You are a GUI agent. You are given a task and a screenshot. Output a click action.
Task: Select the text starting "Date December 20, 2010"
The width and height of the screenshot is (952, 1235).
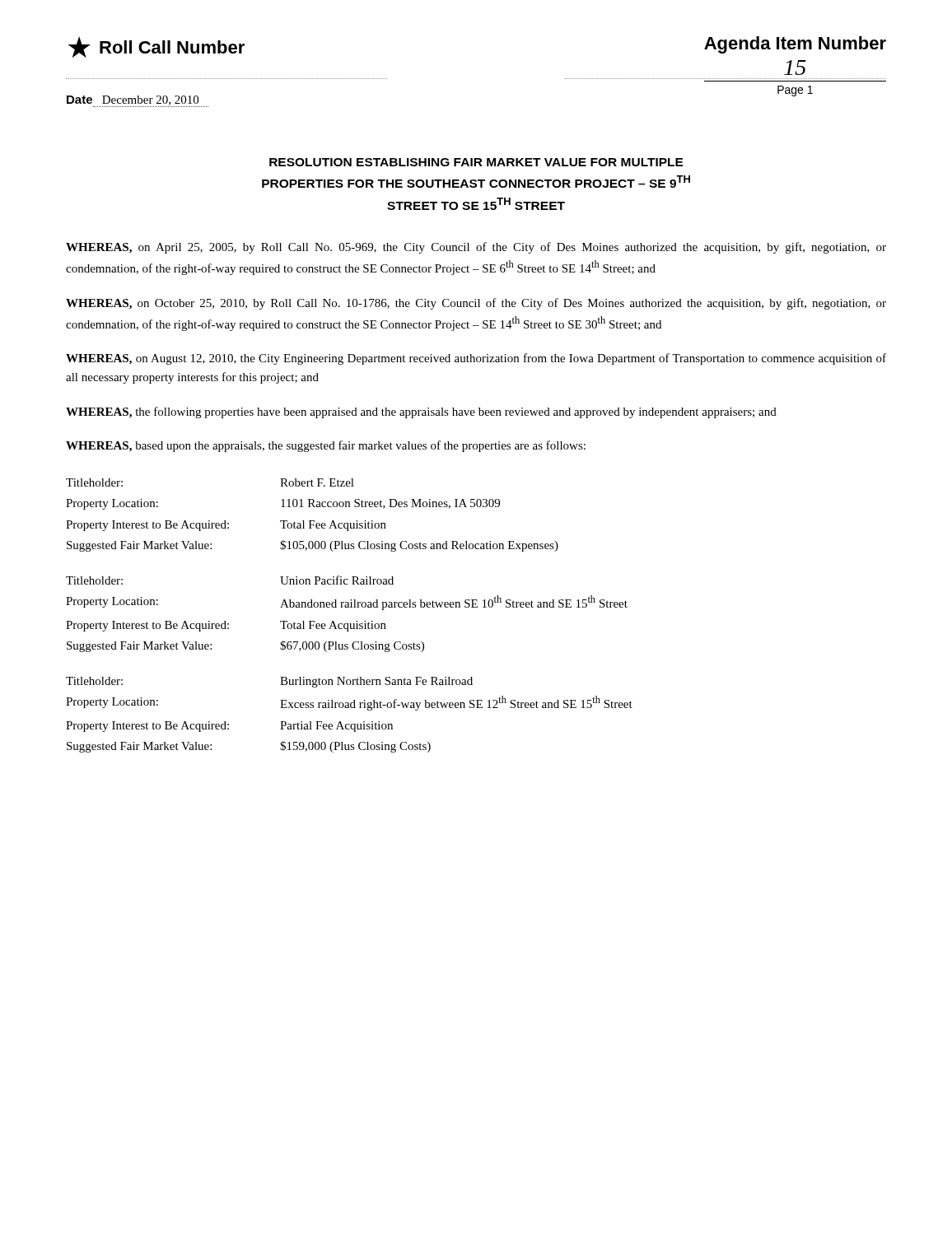click(137, 100)
